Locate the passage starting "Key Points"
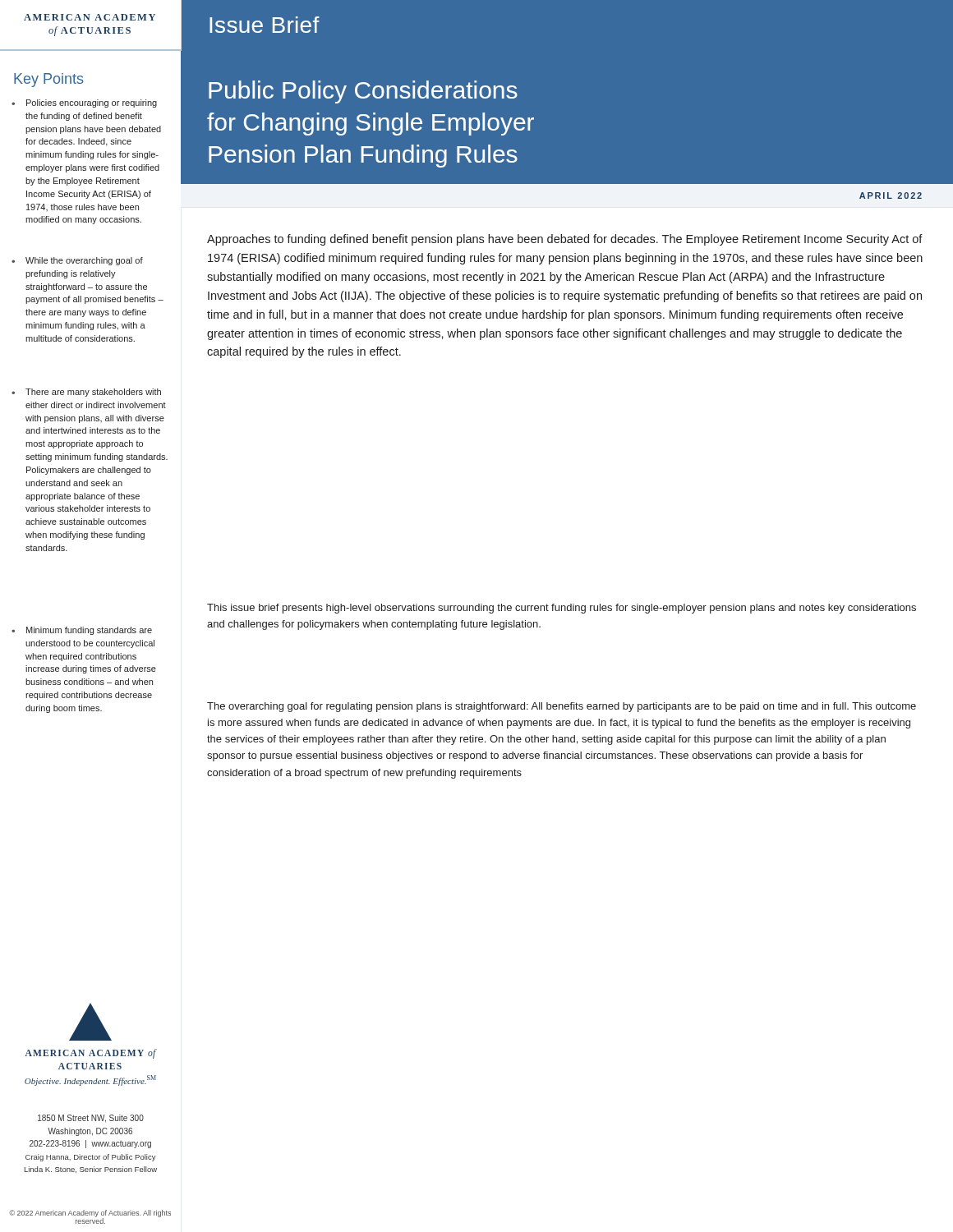 coord(49,79)
